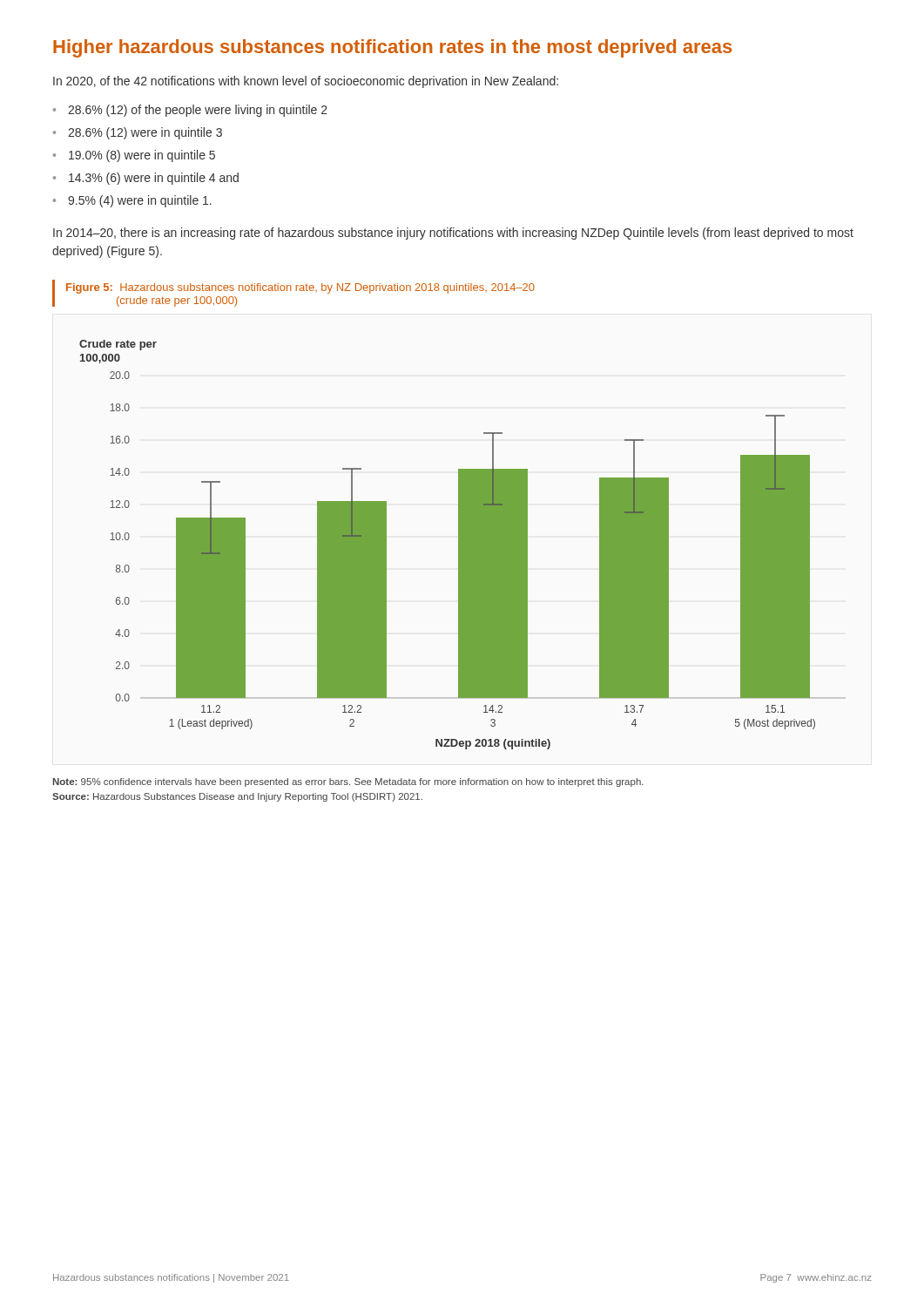Find the caption with the text "Figure 5: Hazardous substances"
This screenshot has height=1307, width=924.
[x=462, y=293]
